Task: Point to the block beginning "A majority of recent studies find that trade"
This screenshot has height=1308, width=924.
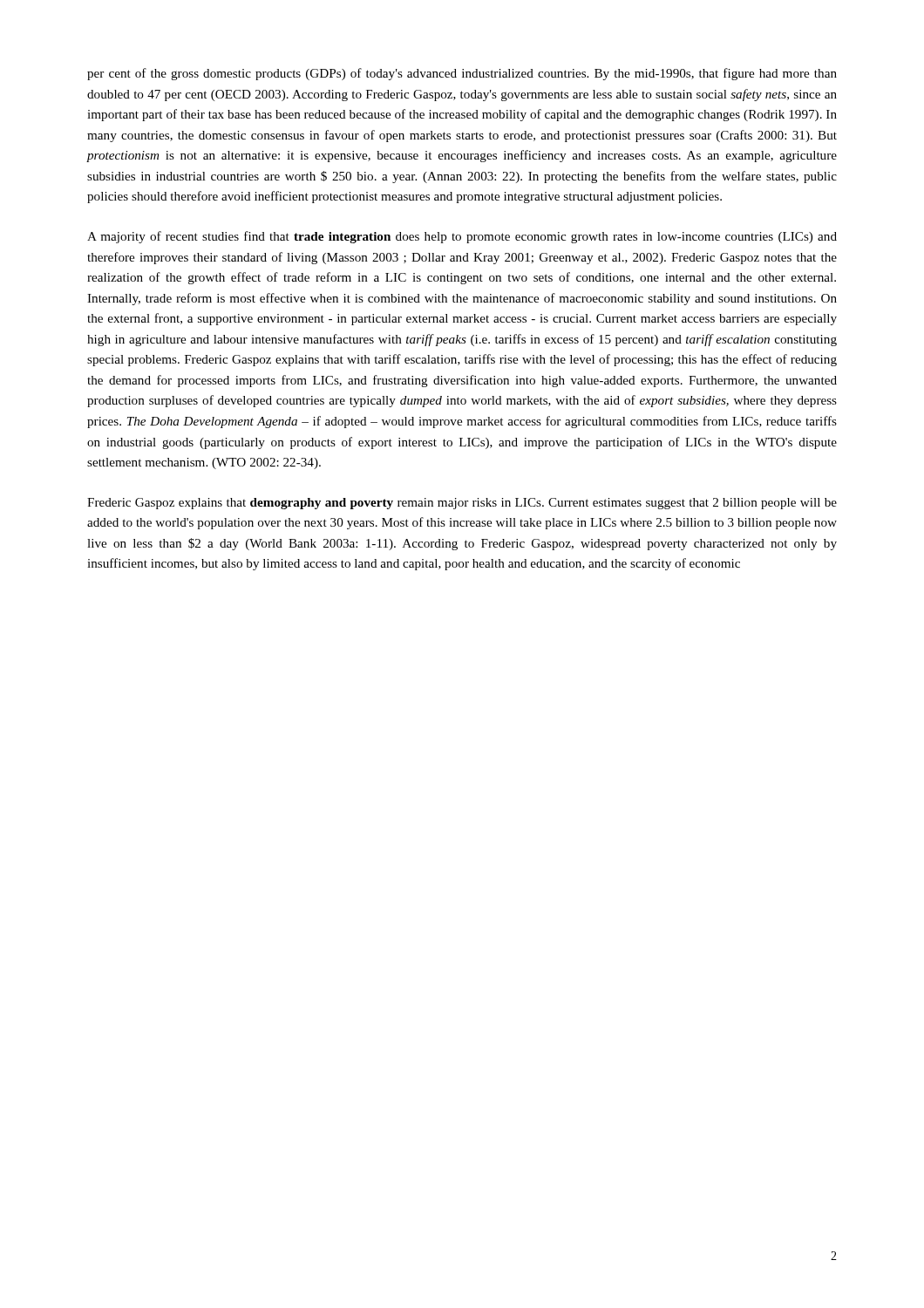Action: coord(462,349)
